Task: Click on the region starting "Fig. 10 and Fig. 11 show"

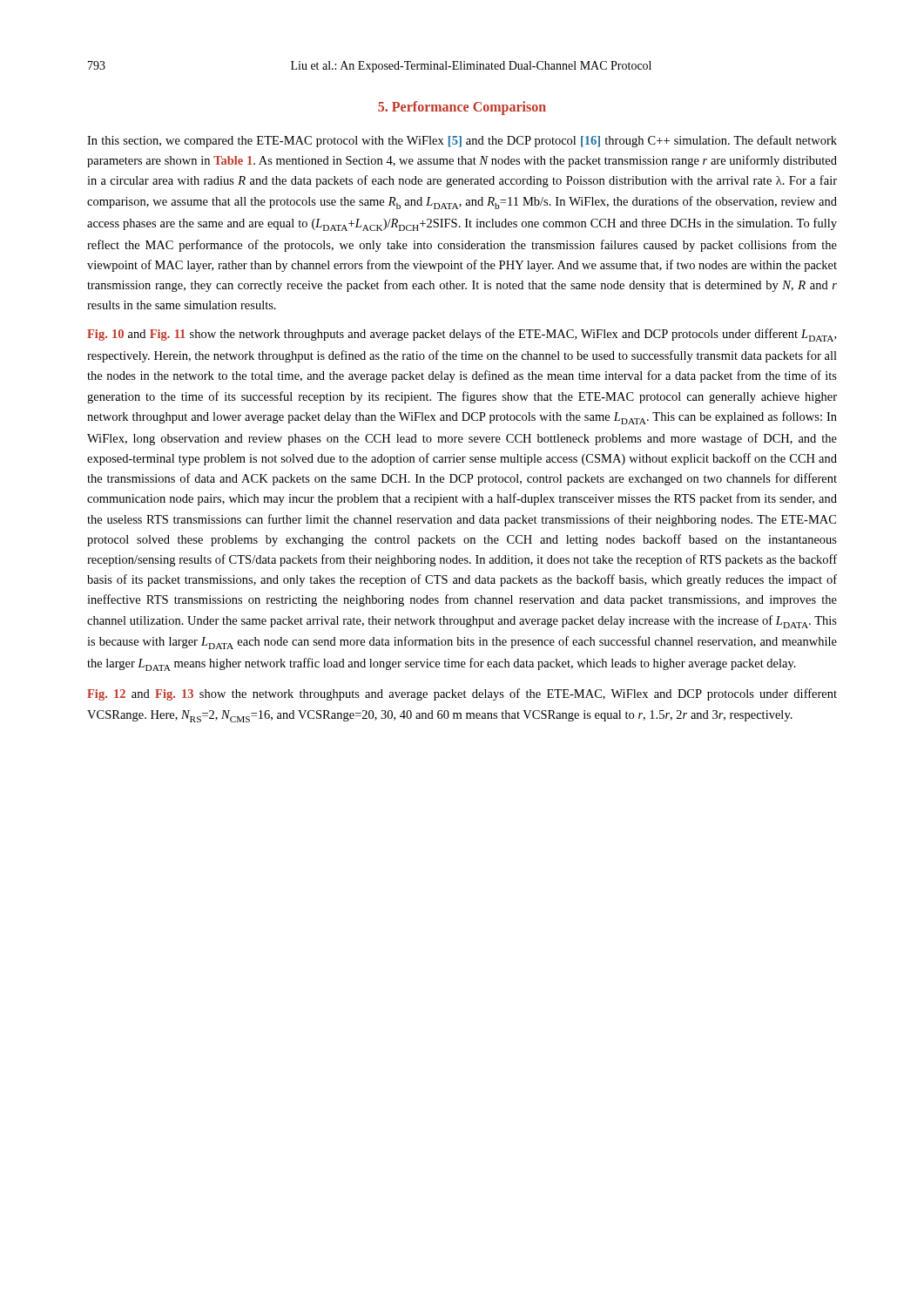Action: (462, 500)
